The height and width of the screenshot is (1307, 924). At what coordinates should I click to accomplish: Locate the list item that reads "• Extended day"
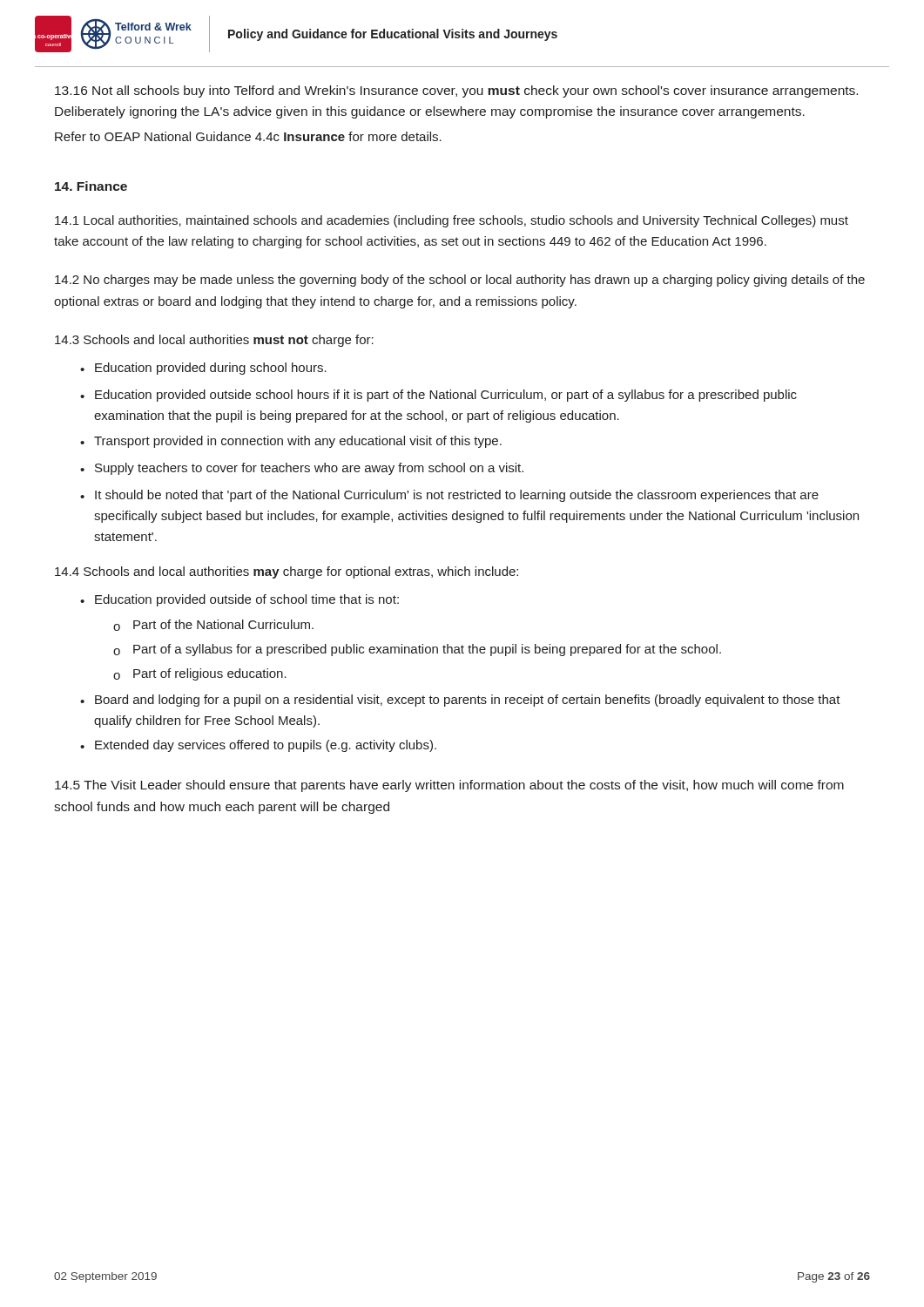(259, 746)
